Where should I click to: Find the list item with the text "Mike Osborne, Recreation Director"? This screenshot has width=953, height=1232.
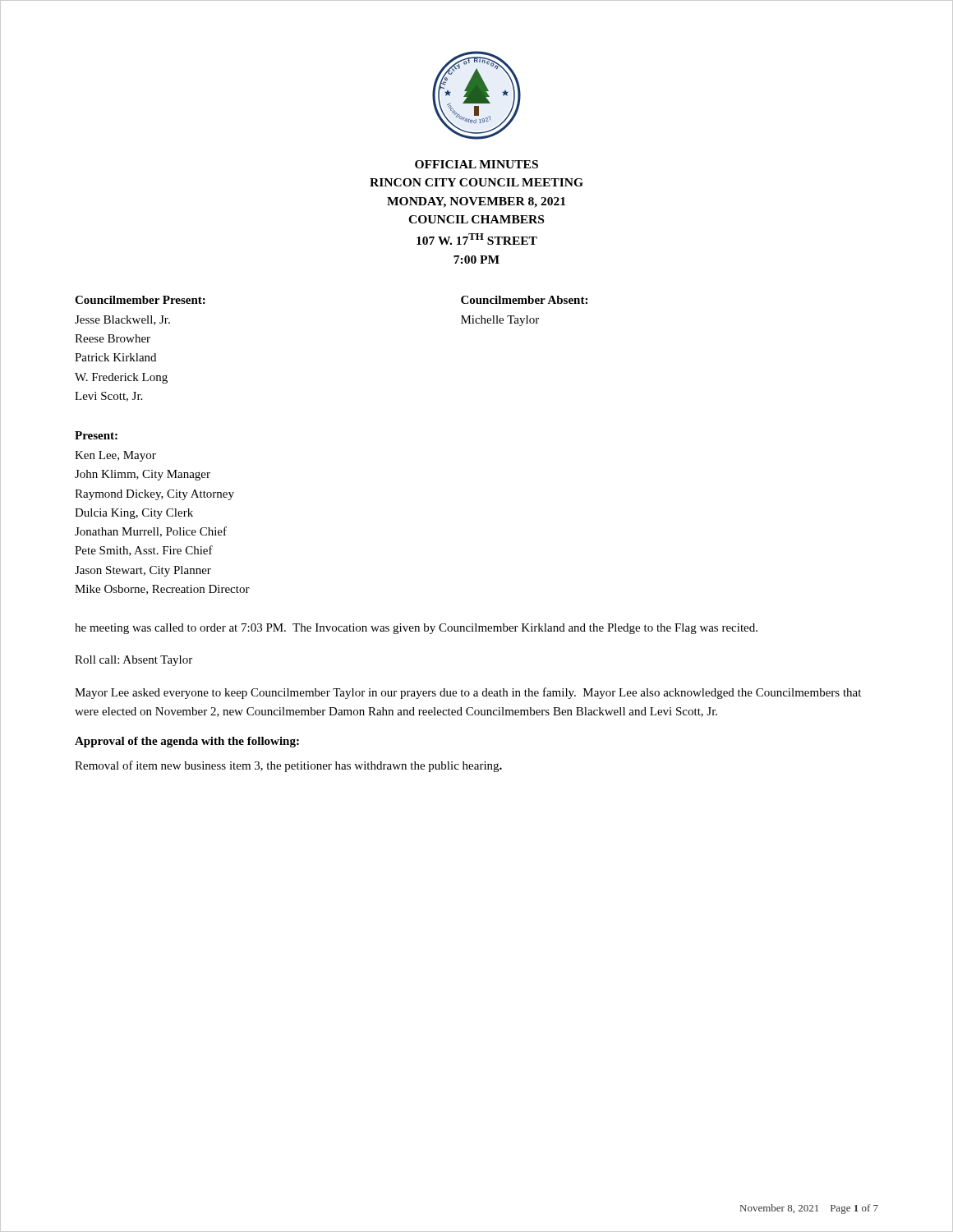(x=162, y=589)
